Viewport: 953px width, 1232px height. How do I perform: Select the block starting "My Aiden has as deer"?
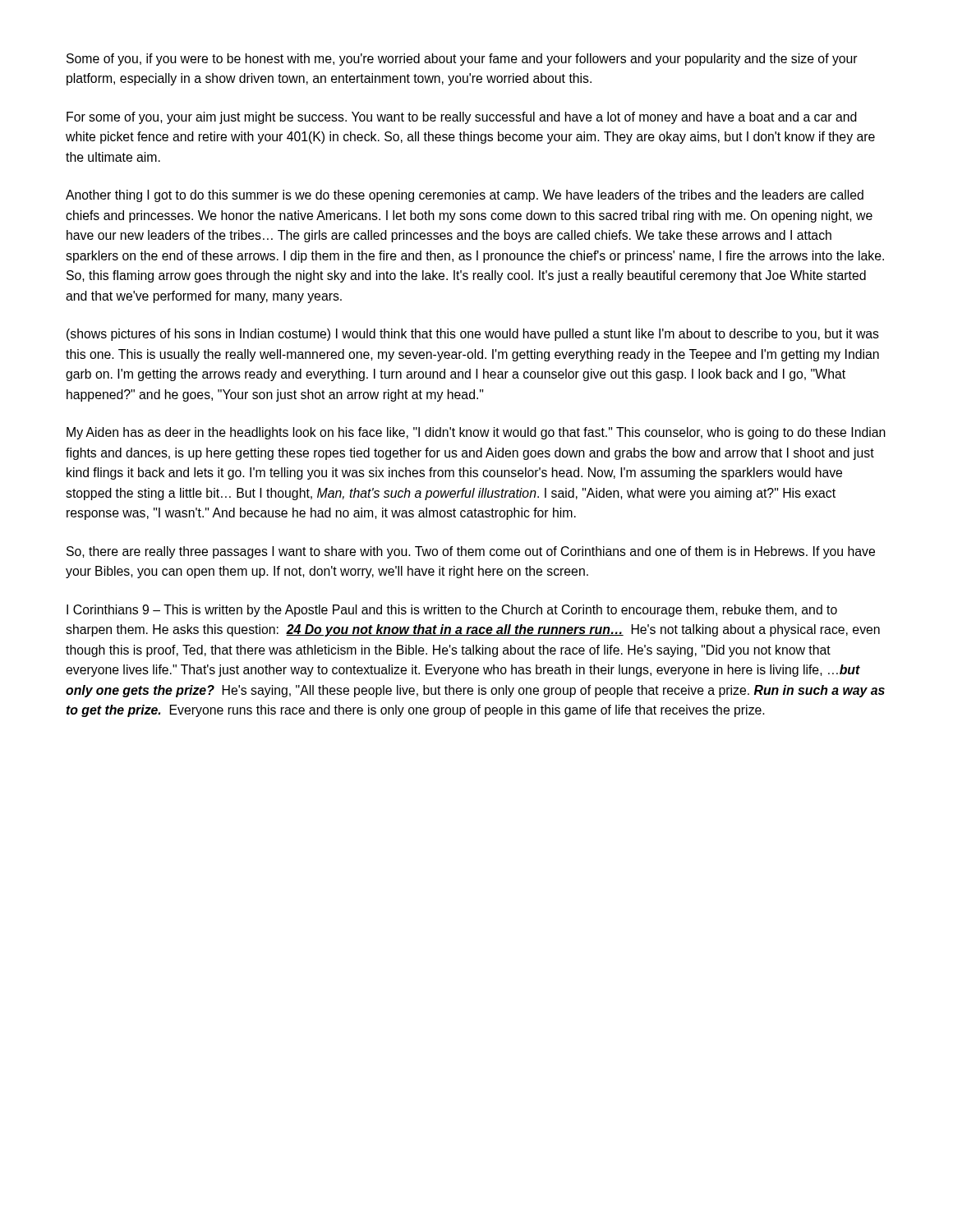tap(476, 473)
